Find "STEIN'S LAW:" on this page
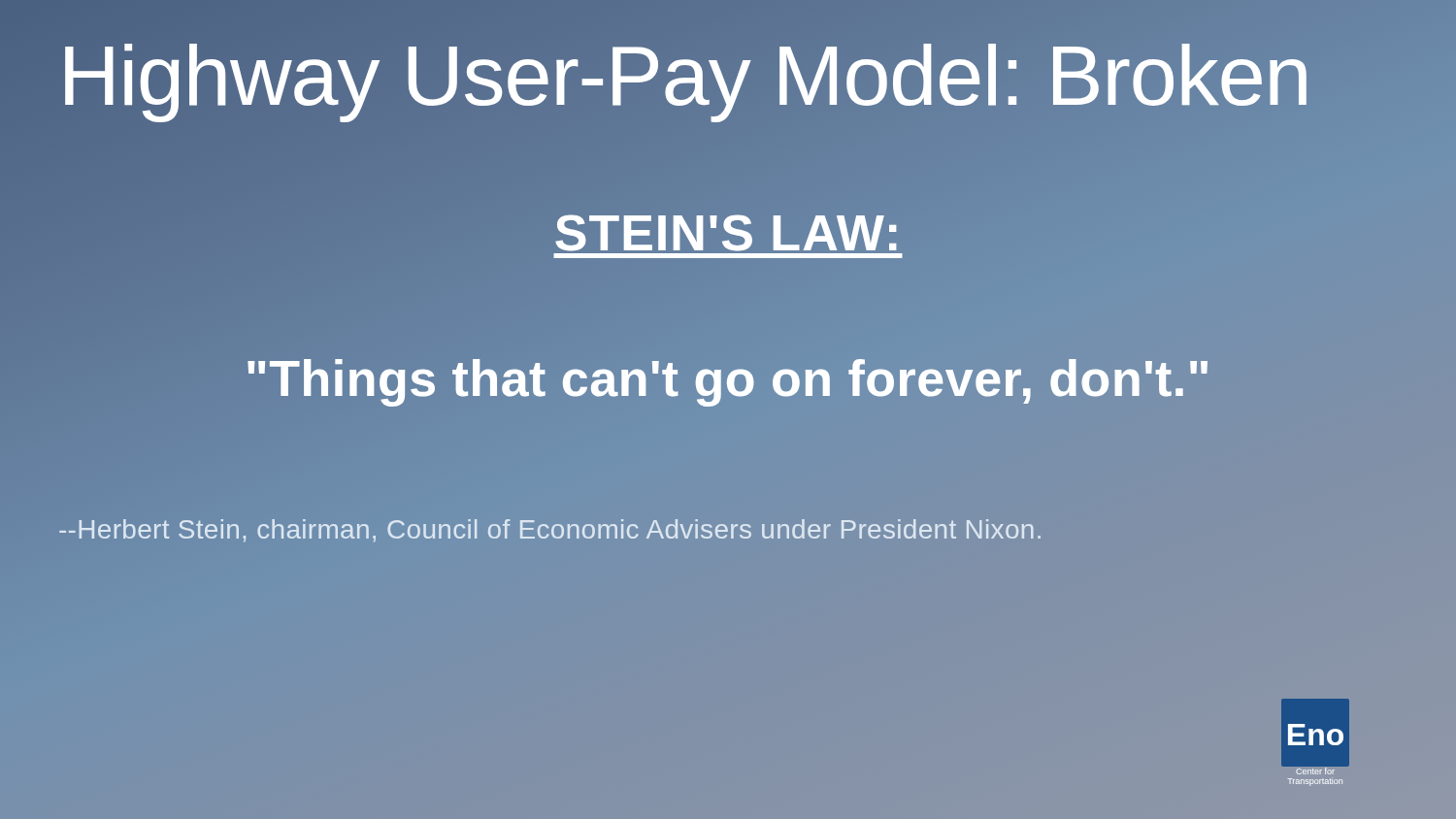Viewport: 1456px width, 819px height. tap(728, 233)
